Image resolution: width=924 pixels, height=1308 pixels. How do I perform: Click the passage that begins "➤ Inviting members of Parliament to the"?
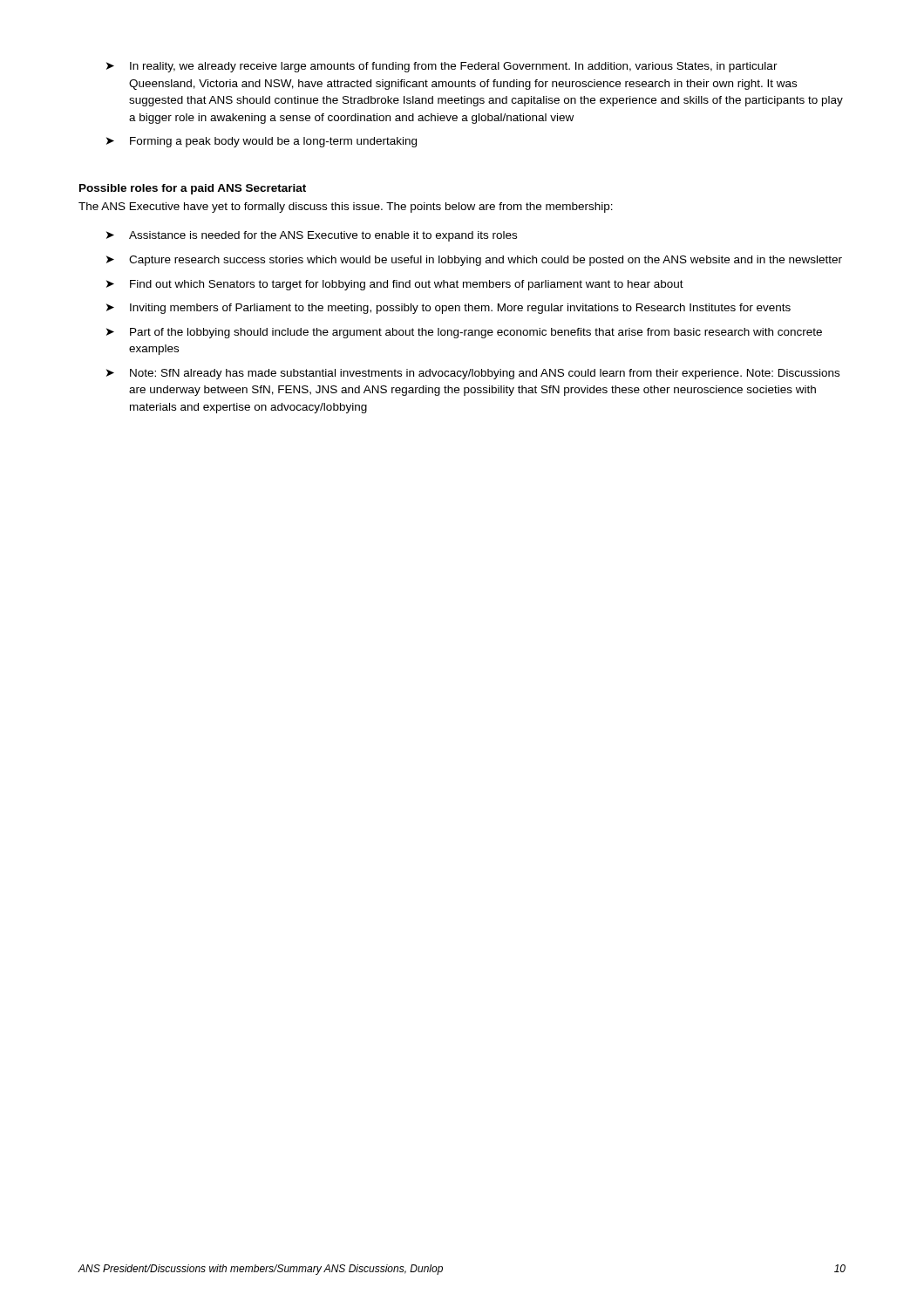pyautogui.click(x=475, y=308)
